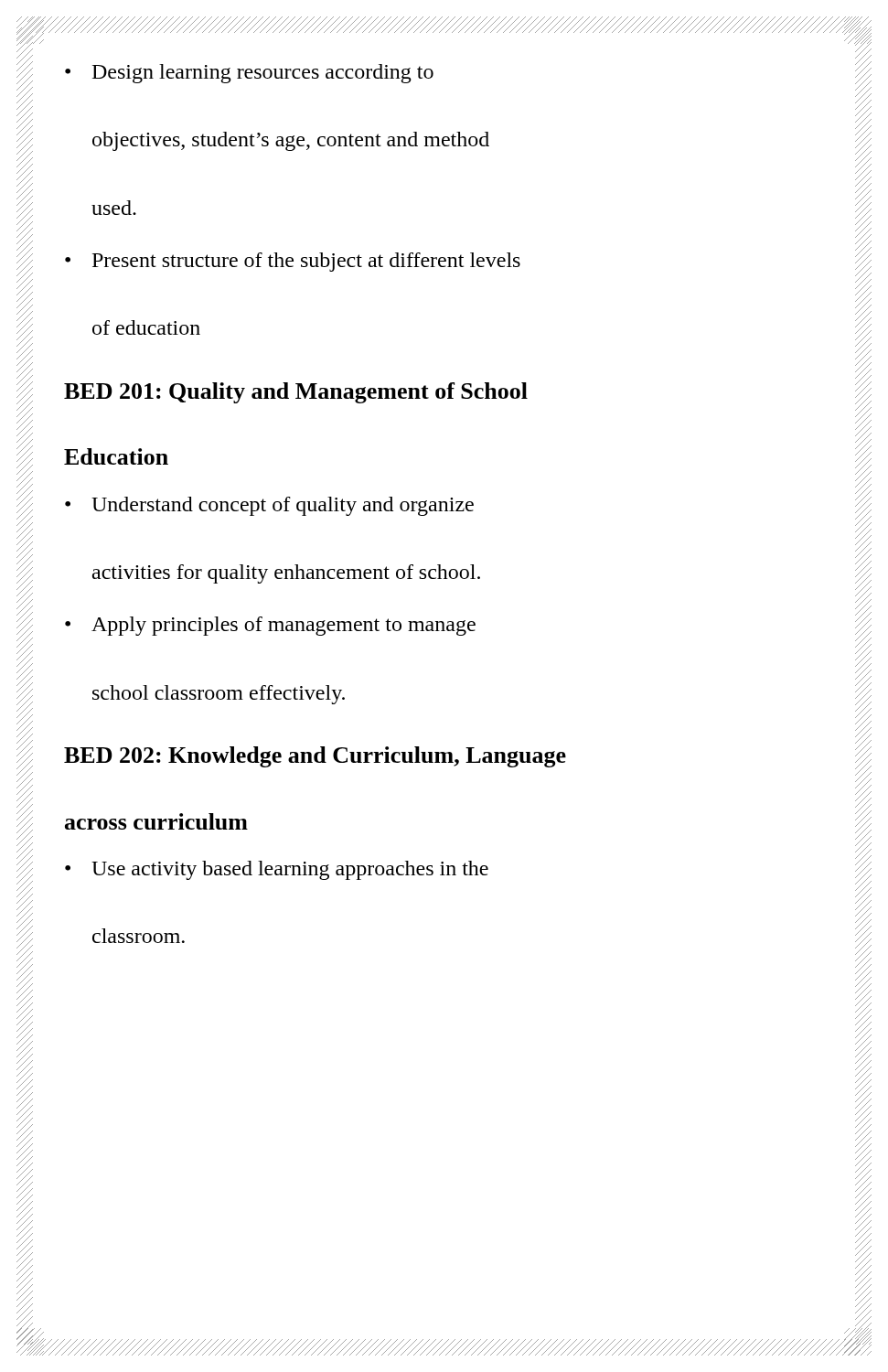Point to the section header beginning "BED 201: Quality"
888x1372 pixels.
tap(296, 393)
